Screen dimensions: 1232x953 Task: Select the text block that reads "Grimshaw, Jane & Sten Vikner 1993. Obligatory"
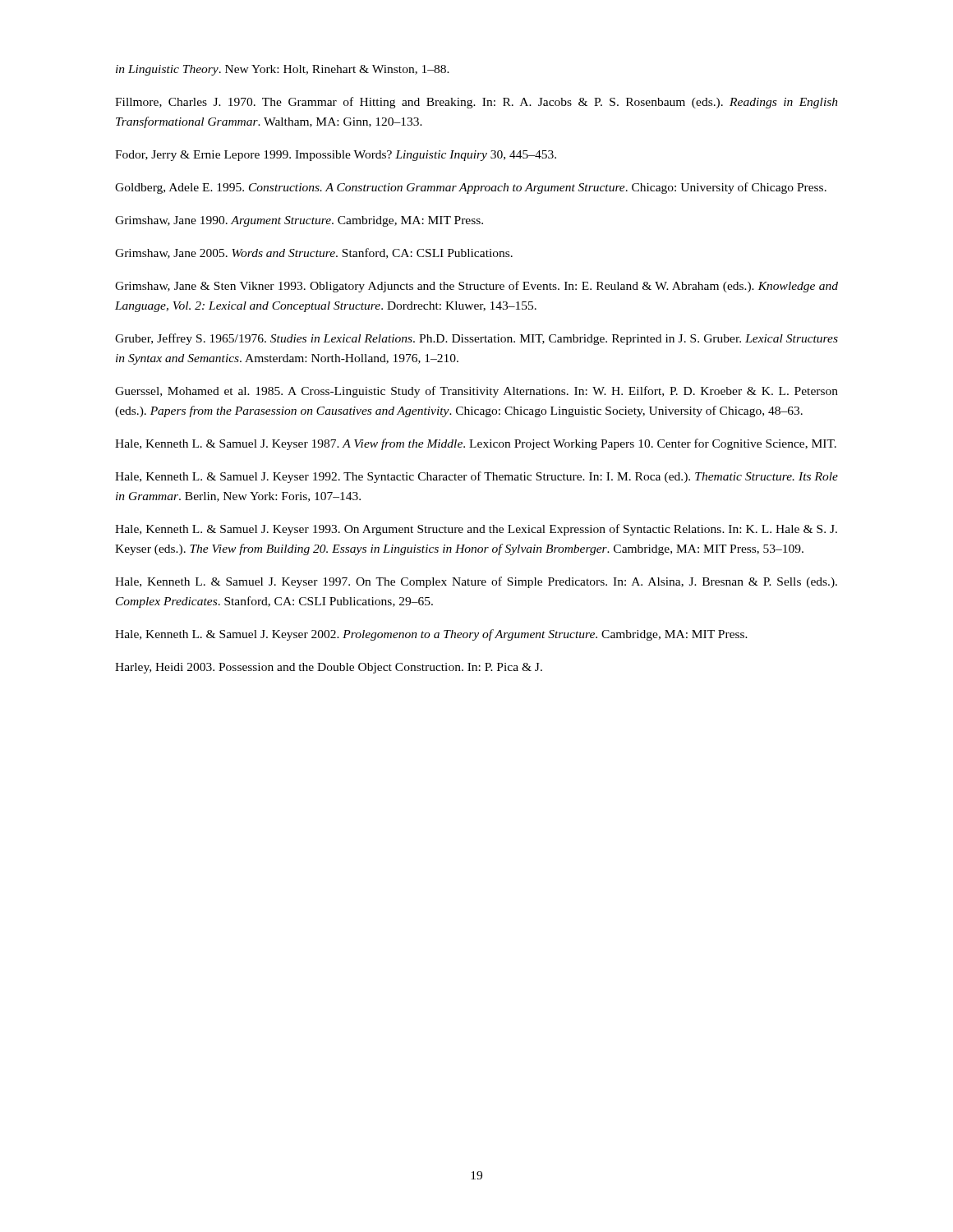(x=476, y=295)
